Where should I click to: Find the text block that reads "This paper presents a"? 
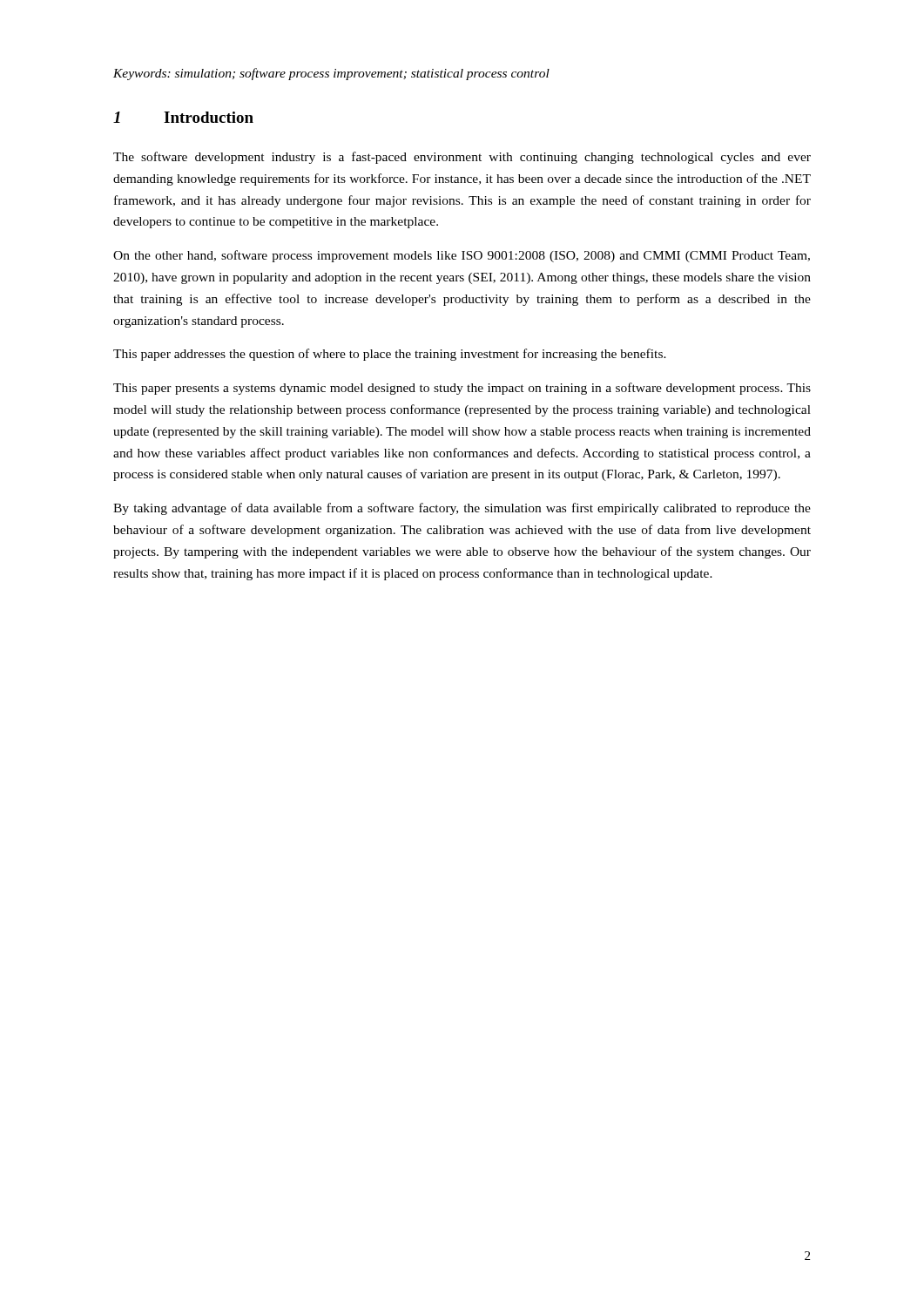pos(462,431)
